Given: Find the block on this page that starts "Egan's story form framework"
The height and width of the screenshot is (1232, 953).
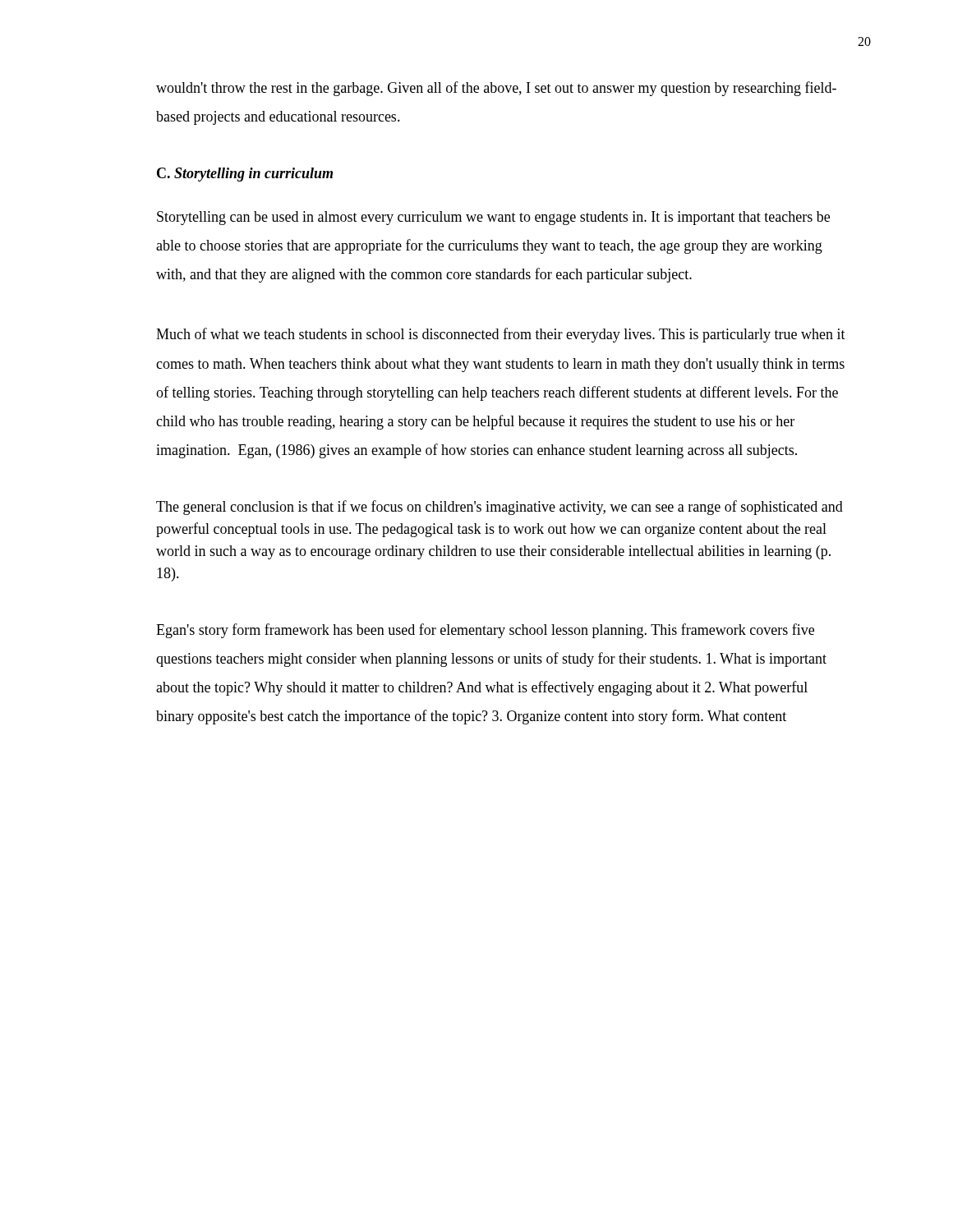Looking at the screenshot, I should 491,673.
